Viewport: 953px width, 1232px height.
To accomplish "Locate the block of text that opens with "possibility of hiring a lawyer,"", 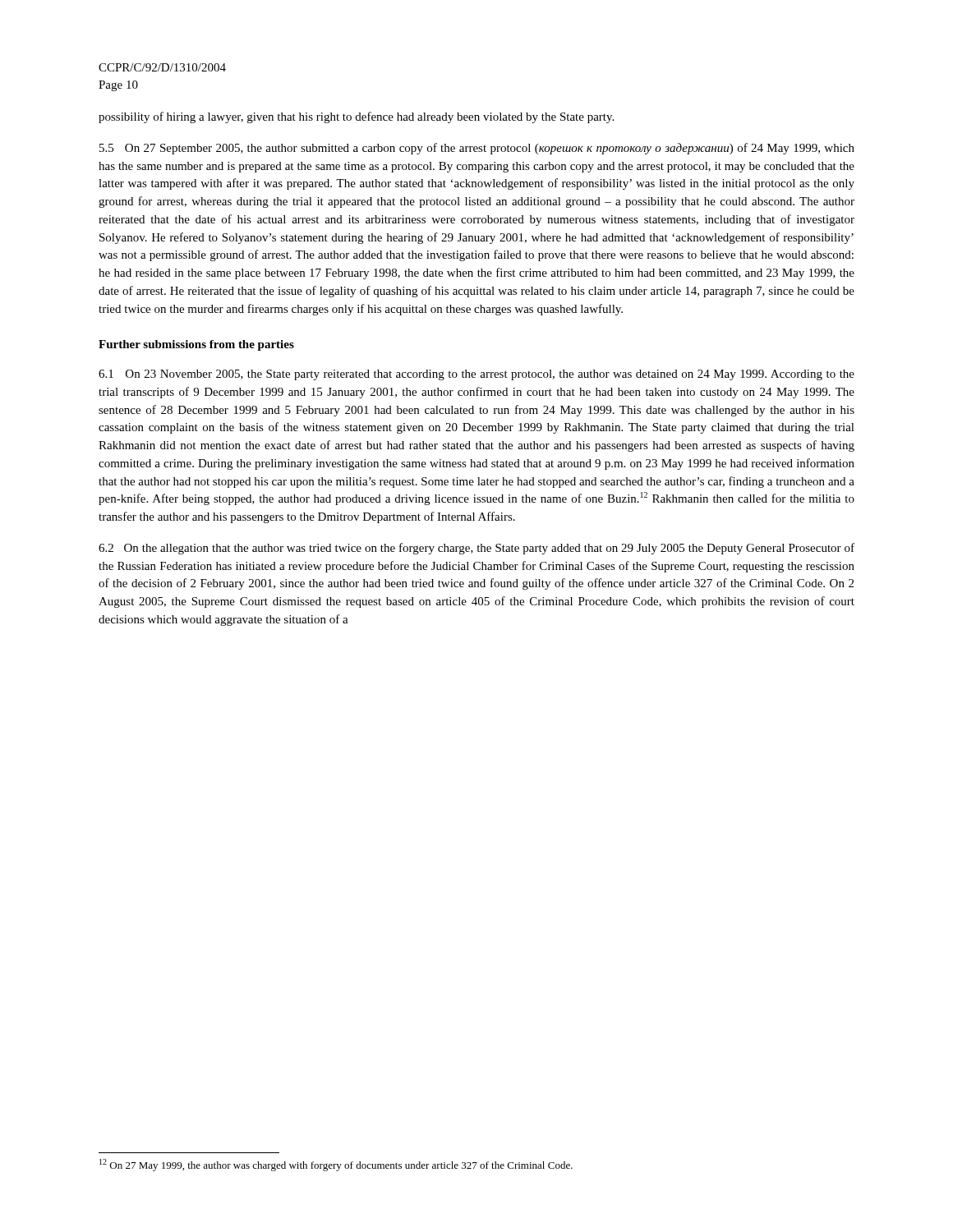I will click(357, 117).
